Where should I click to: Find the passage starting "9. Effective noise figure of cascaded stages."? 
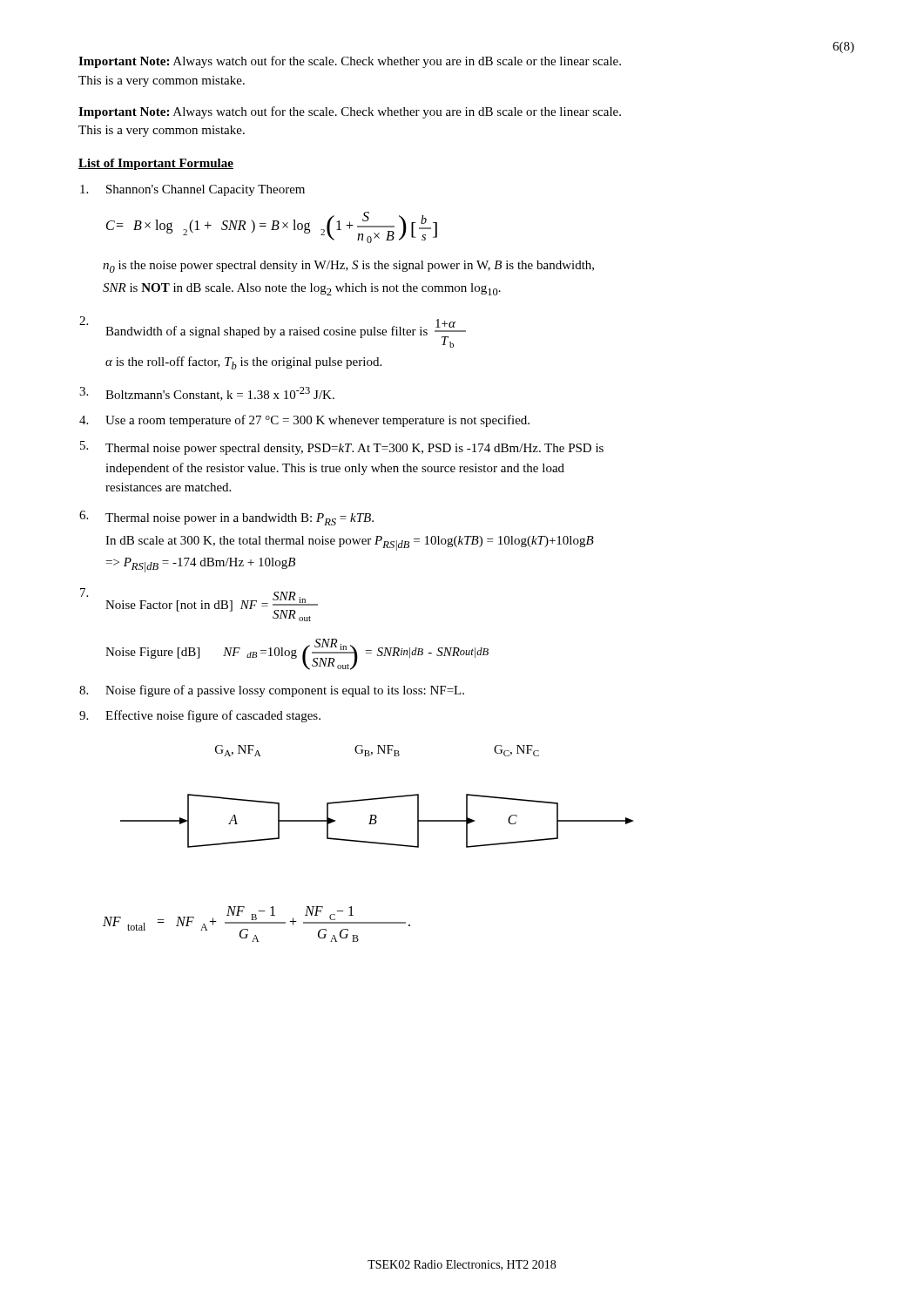pyautogui.click(x=200, y=716)
